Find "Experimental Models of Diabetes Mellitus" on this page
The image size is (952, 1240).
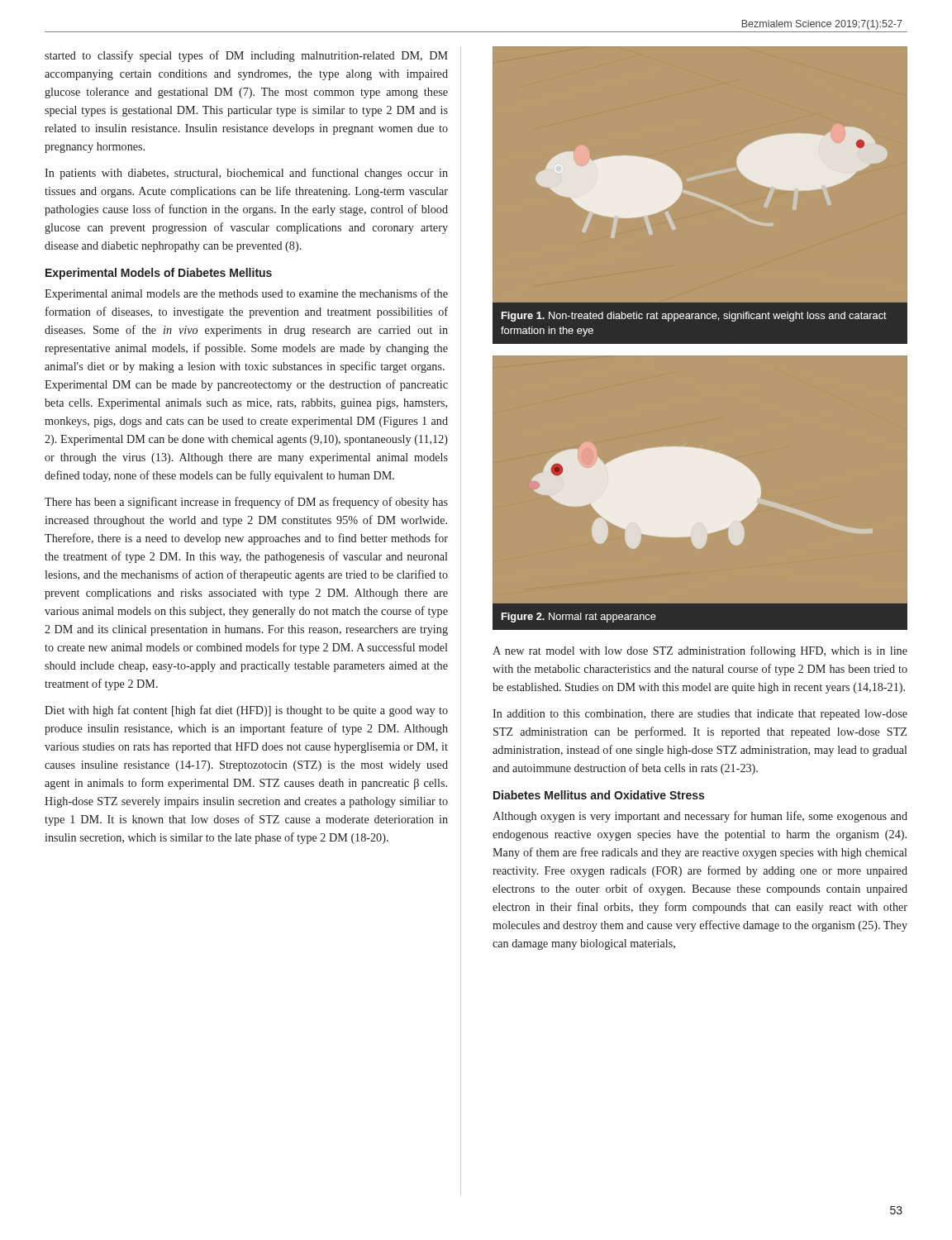158,273
